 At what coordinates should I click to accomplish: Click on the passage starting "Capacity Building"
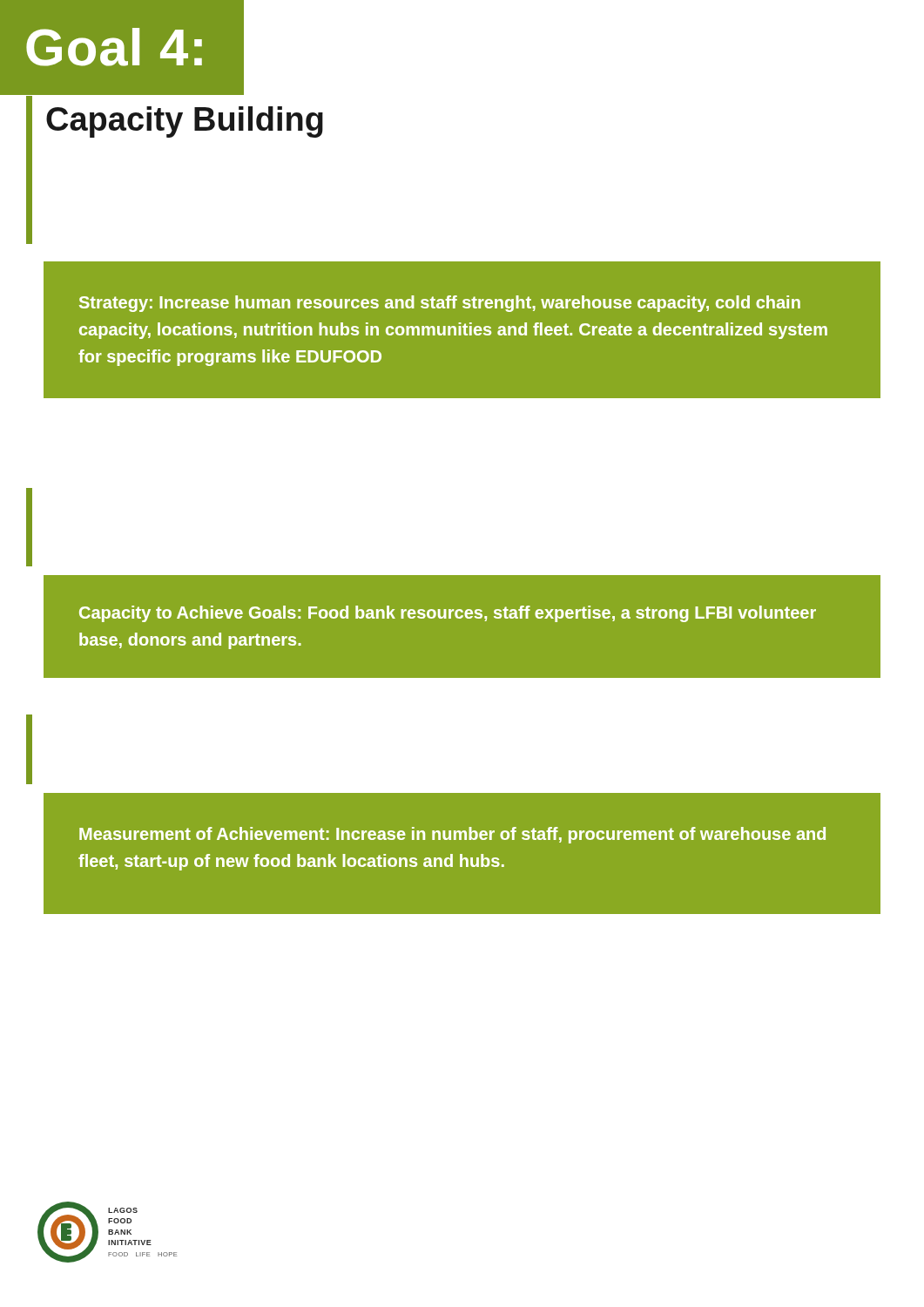coord(185,119)
